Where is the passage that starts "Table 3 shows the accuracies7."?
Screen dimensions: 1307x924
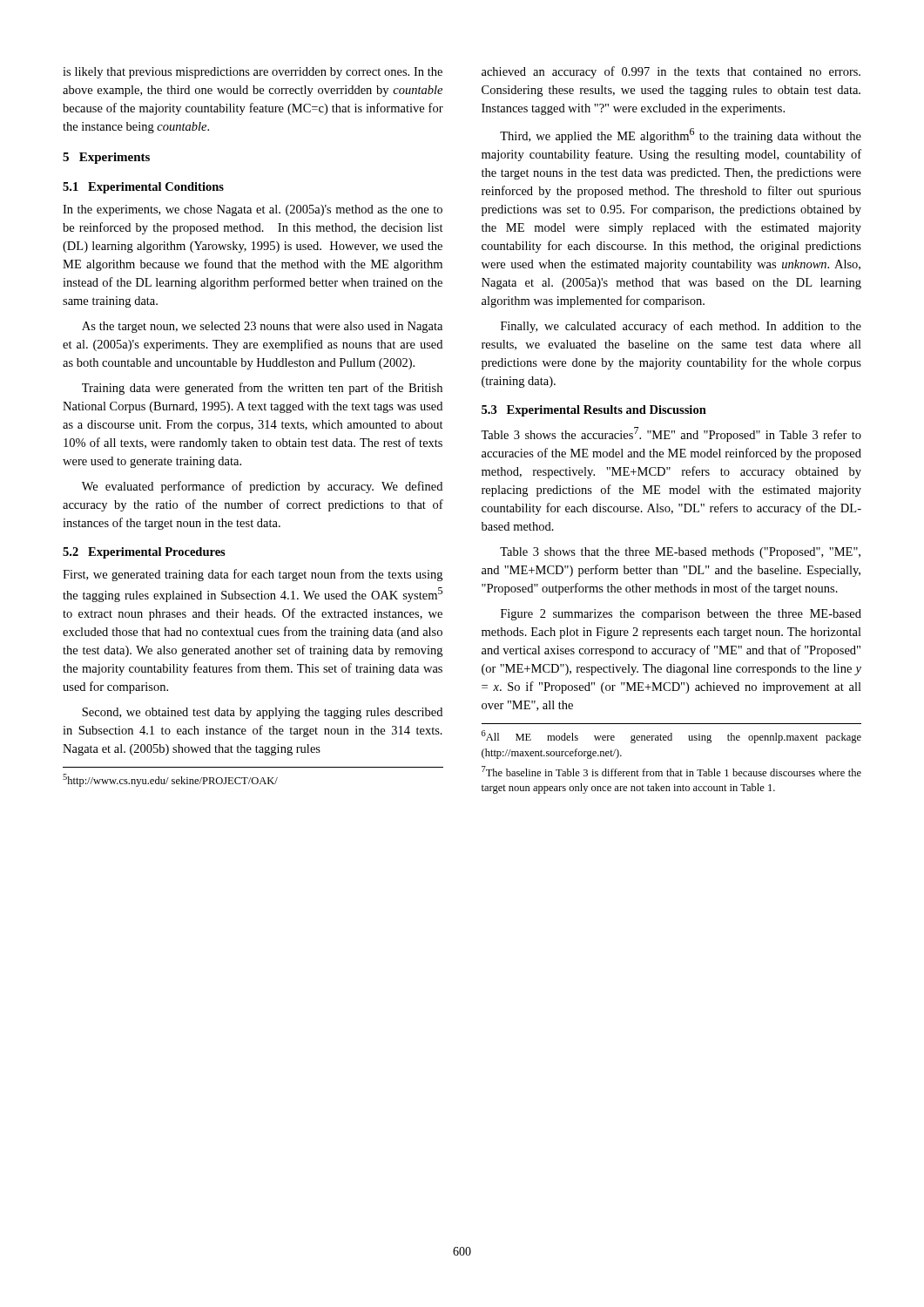[x=671, y=569]
